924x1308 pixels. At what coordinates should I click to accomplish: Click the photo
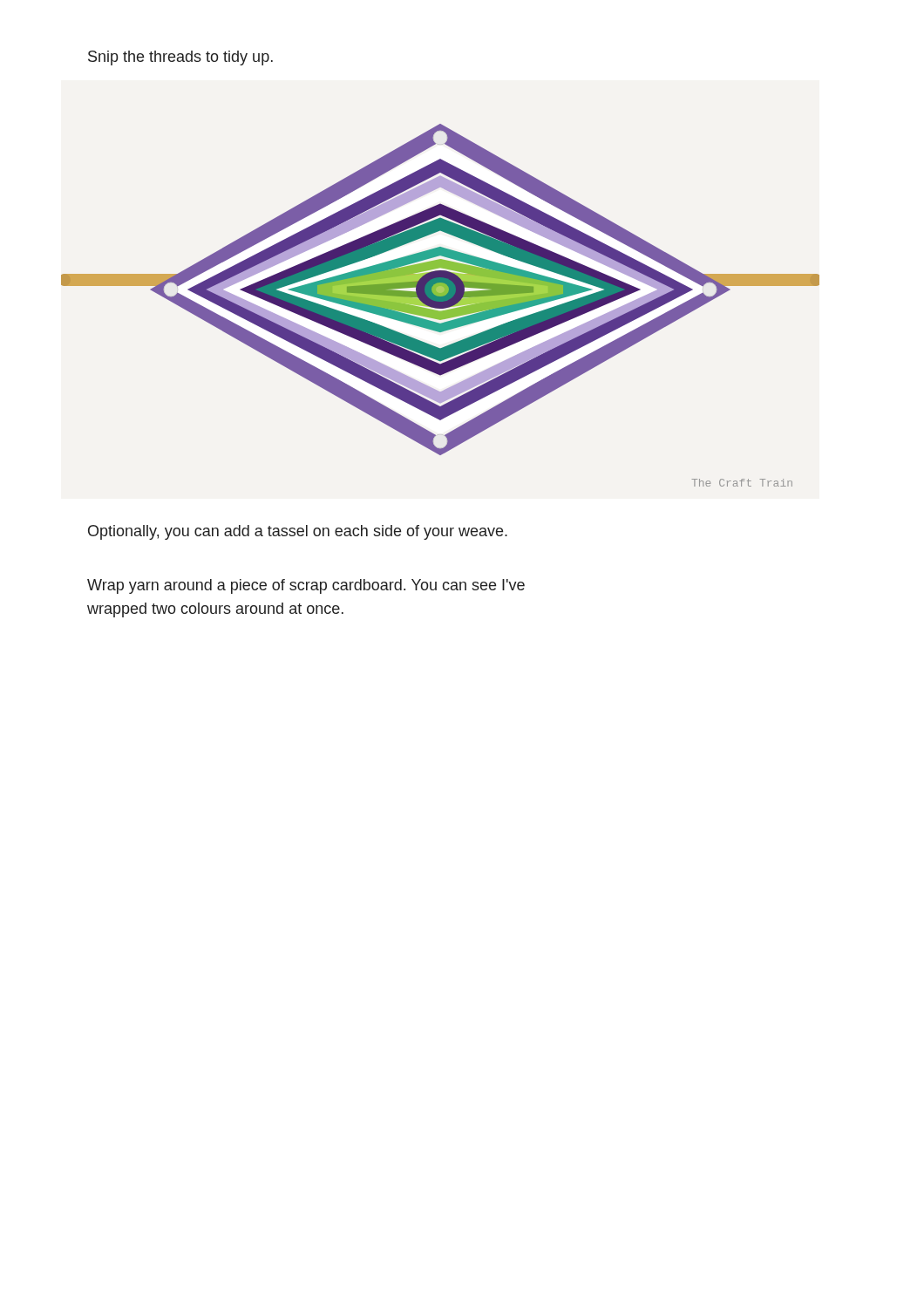point(440,289)
